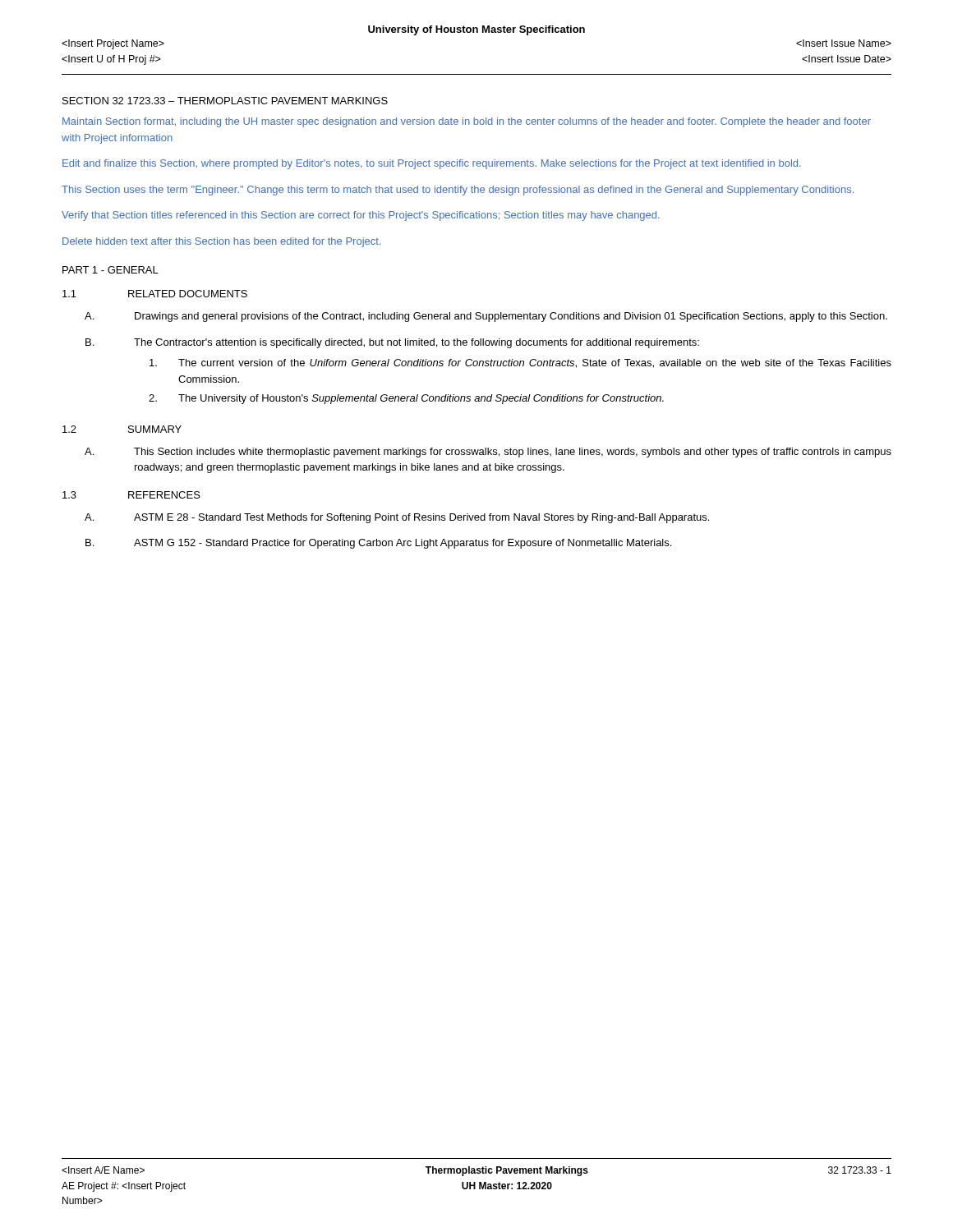The height and width of the screenshot is (1232, 953).
Task: Locate the region starting "A. Drawings and general provisions of the Contract,"
Action: point(476,316)
